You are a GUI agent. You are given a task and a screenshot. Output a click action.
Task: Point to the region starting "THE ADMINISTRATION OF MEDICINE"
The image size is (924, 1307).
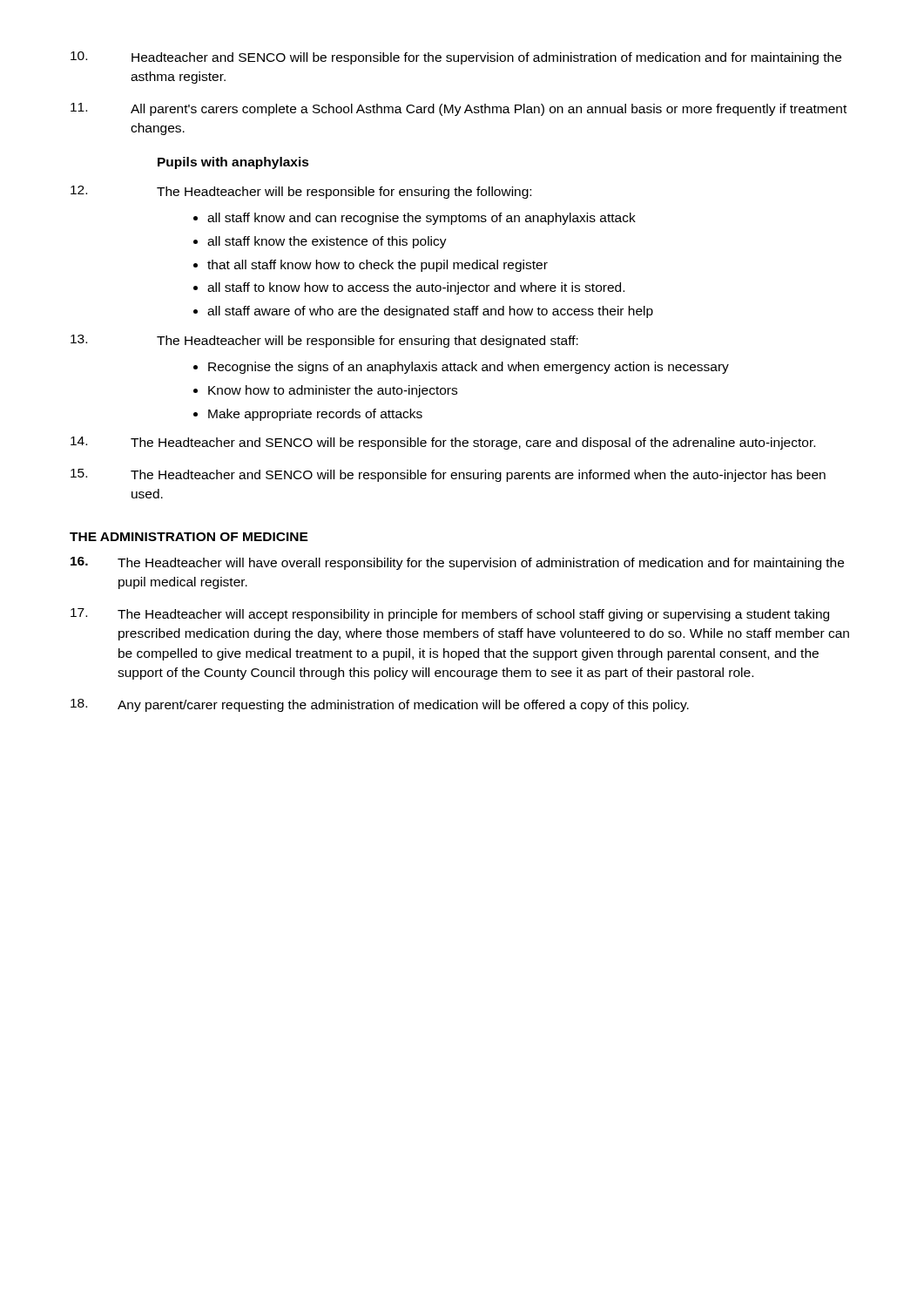tap(189, 536)
